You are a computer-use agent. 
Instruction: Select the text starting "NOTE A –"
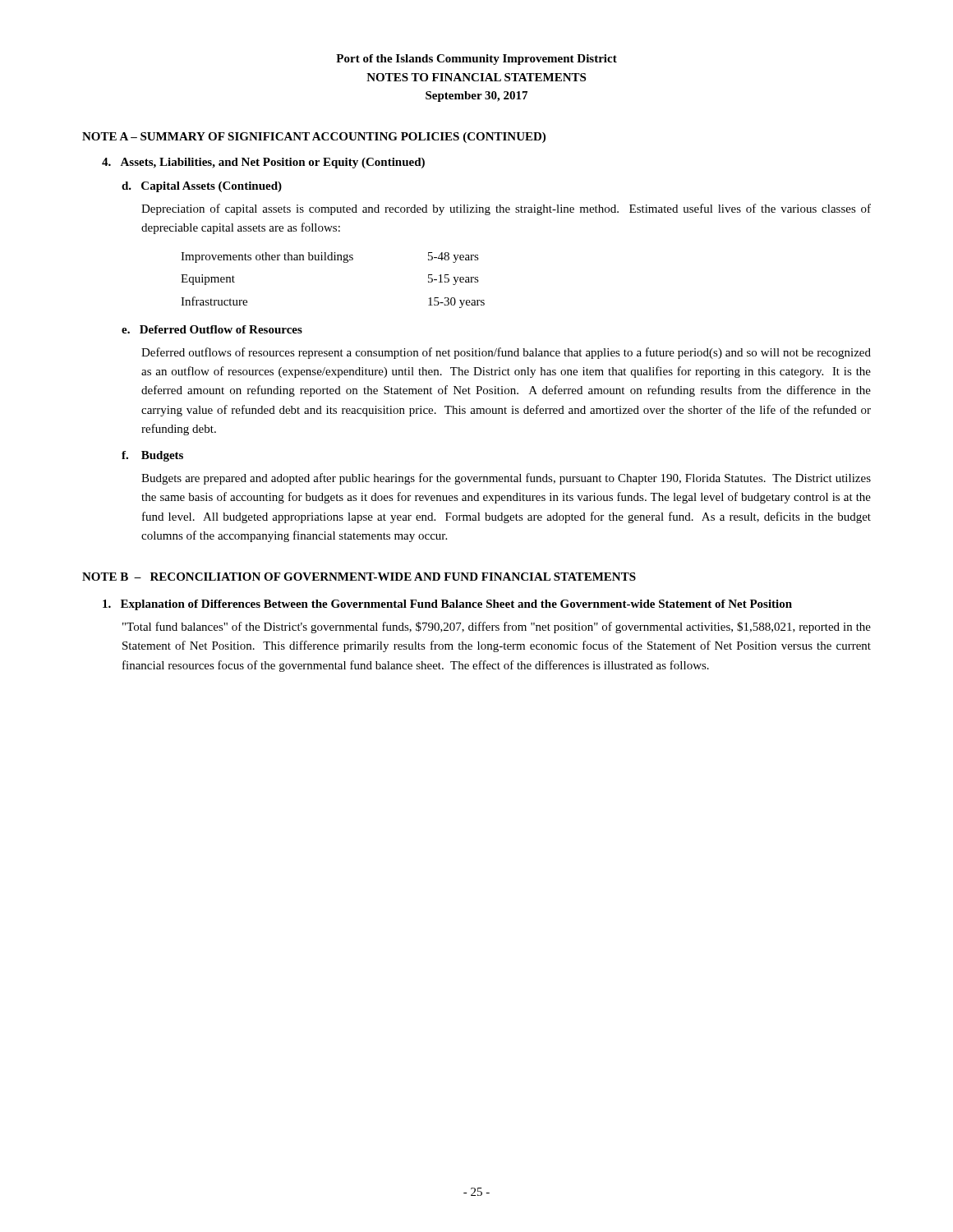click(x=314, y=136)
